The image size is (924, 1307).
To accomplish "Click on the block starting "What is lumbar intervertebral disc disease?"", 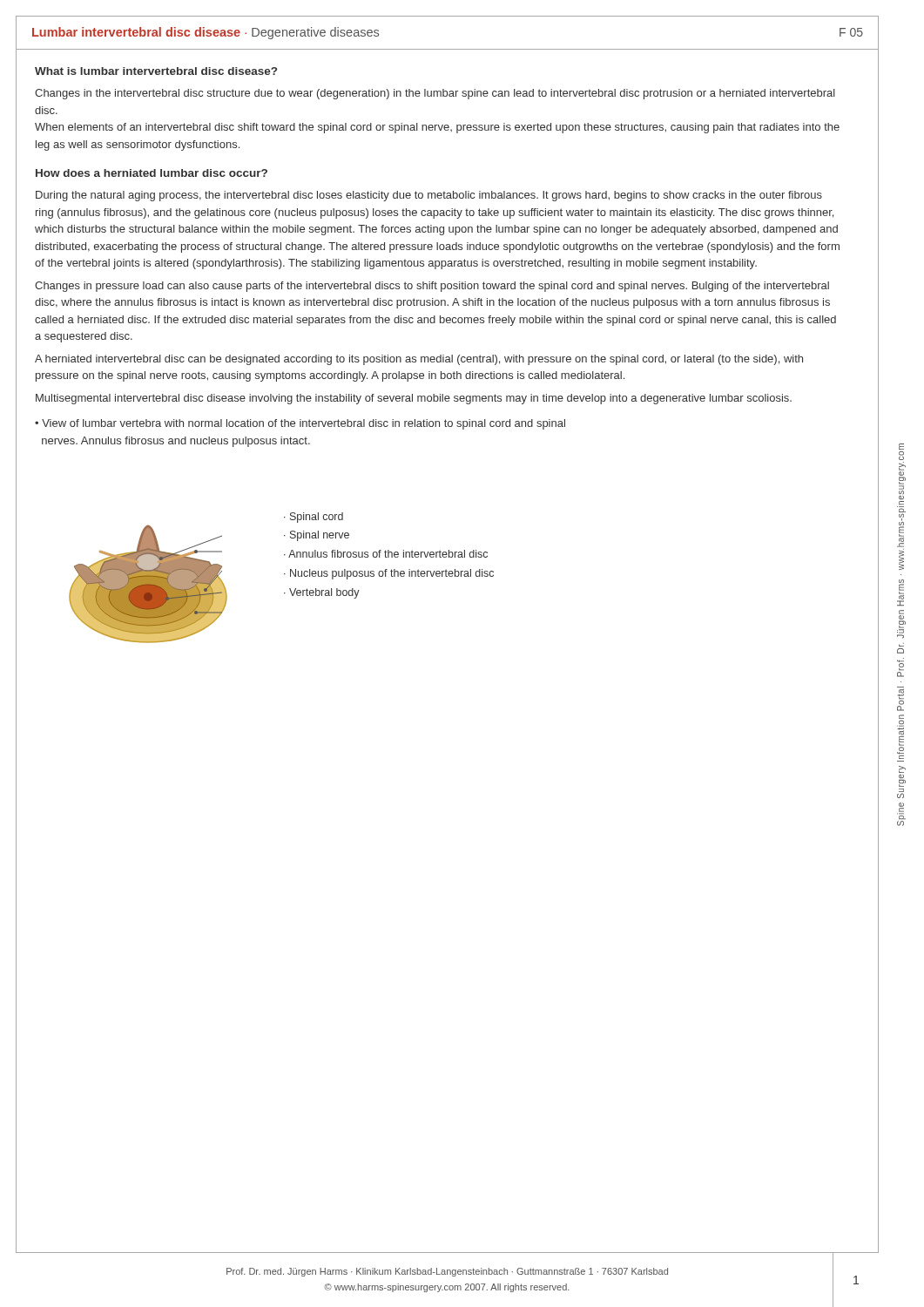I will [x=156, y=71].
